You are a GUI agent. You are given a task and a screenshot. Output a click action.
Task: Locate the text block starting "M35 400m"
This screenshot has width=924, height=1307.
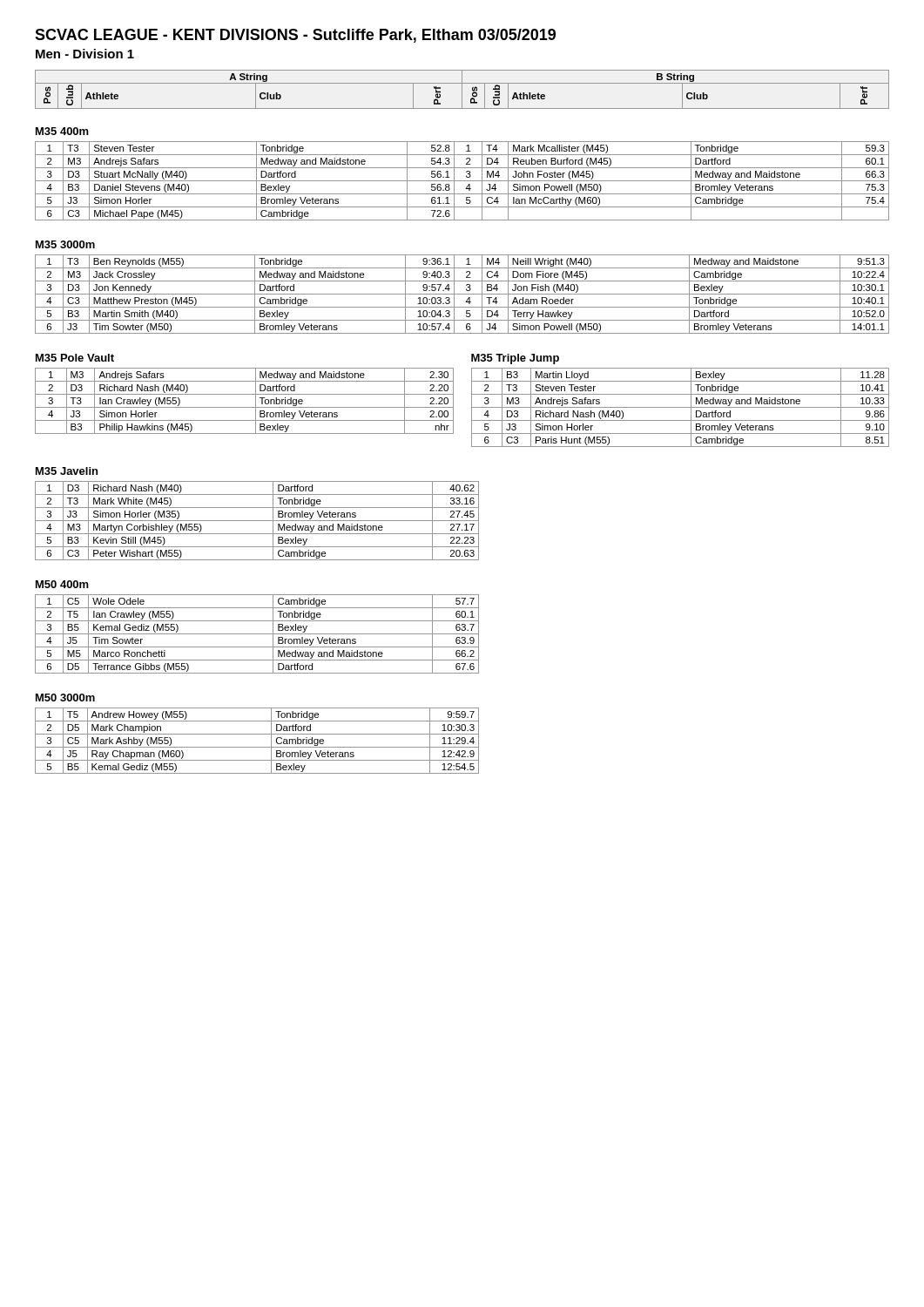tap(62, 131)
